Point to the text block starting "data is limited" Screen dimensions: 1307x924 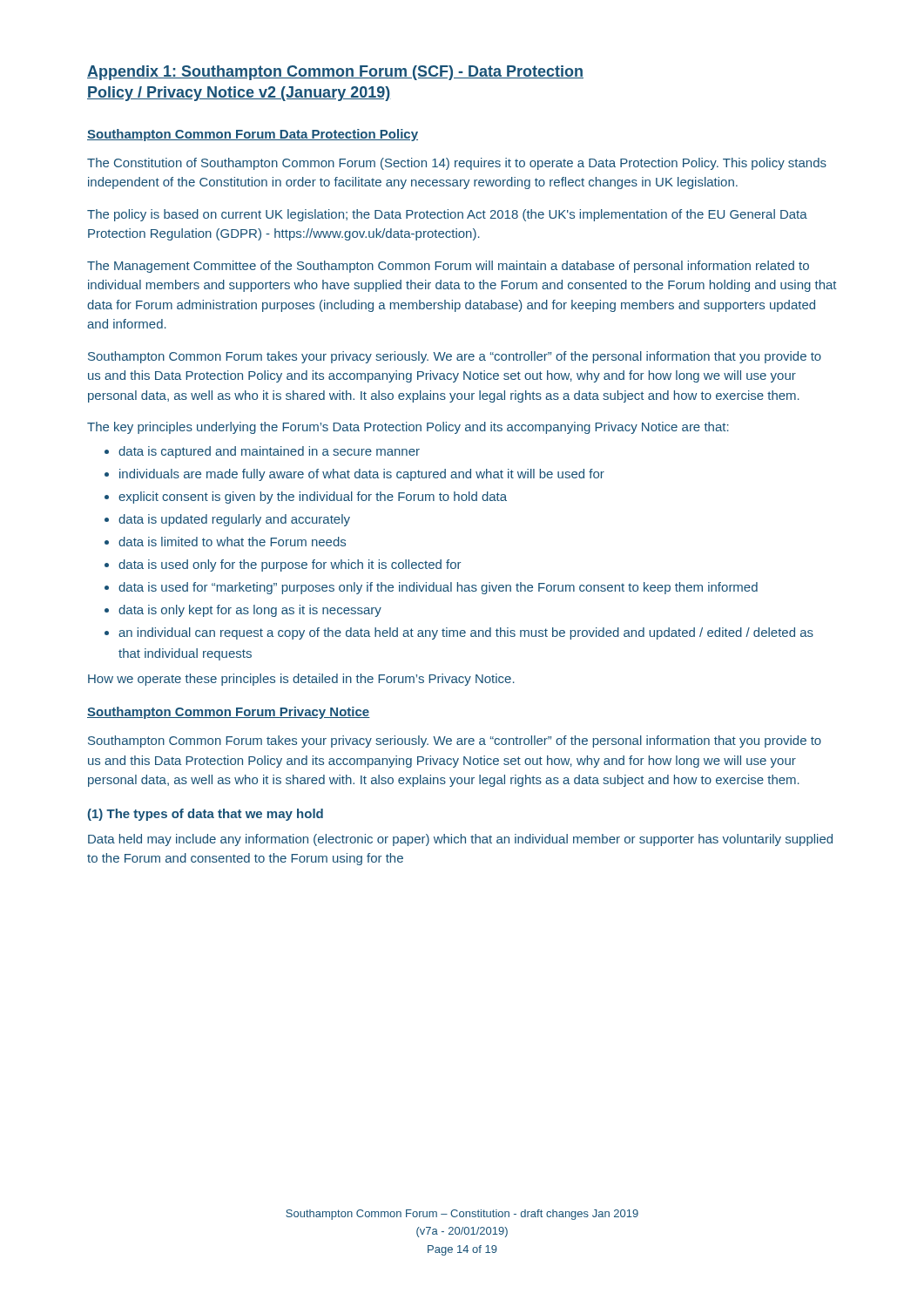tap(225, 542)
